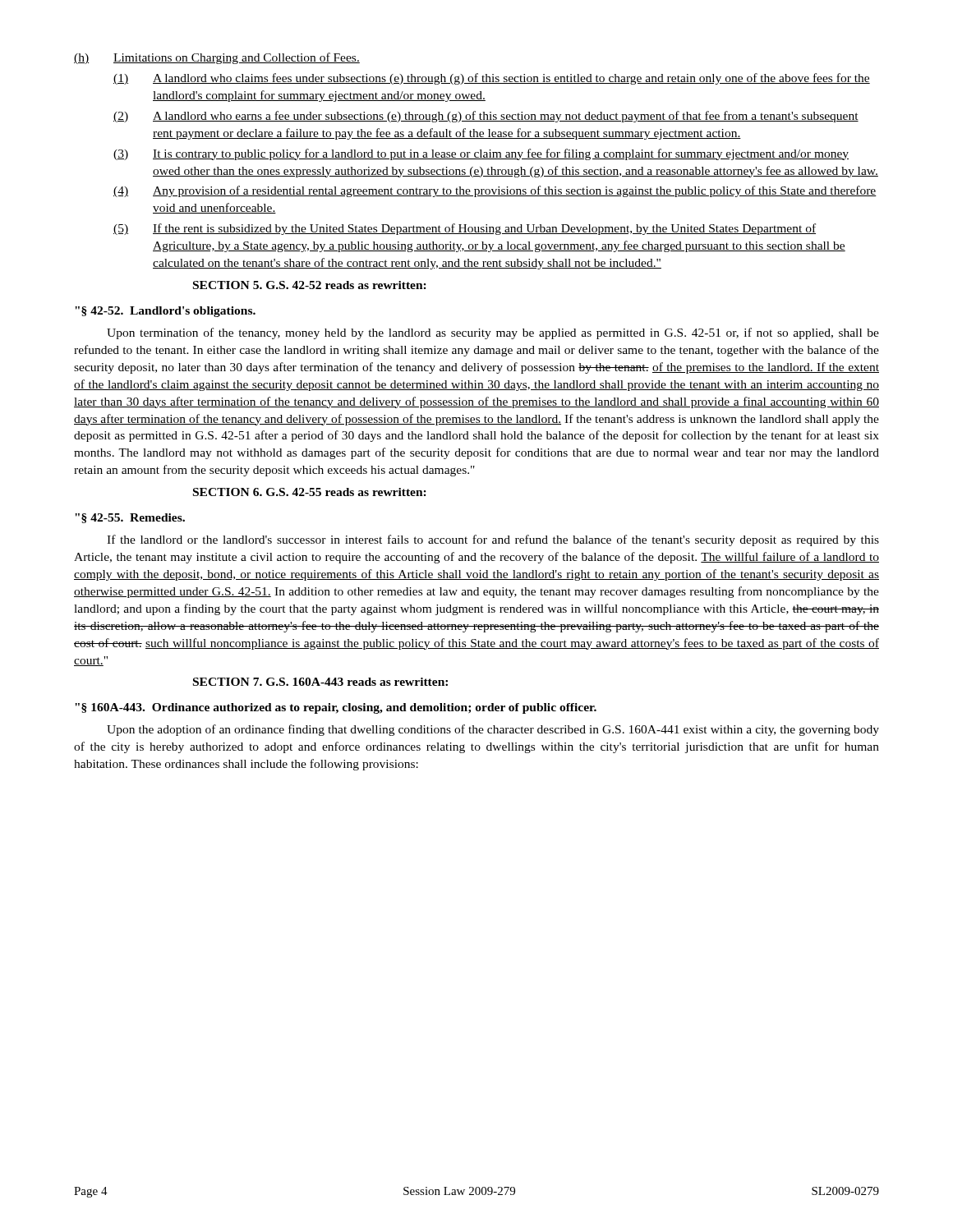This screenshot has height=1232, width=953.
Task: Locate the block of text that opens with "(5) If the rent"
Action: pyautogui.click(x=496, y=246)
